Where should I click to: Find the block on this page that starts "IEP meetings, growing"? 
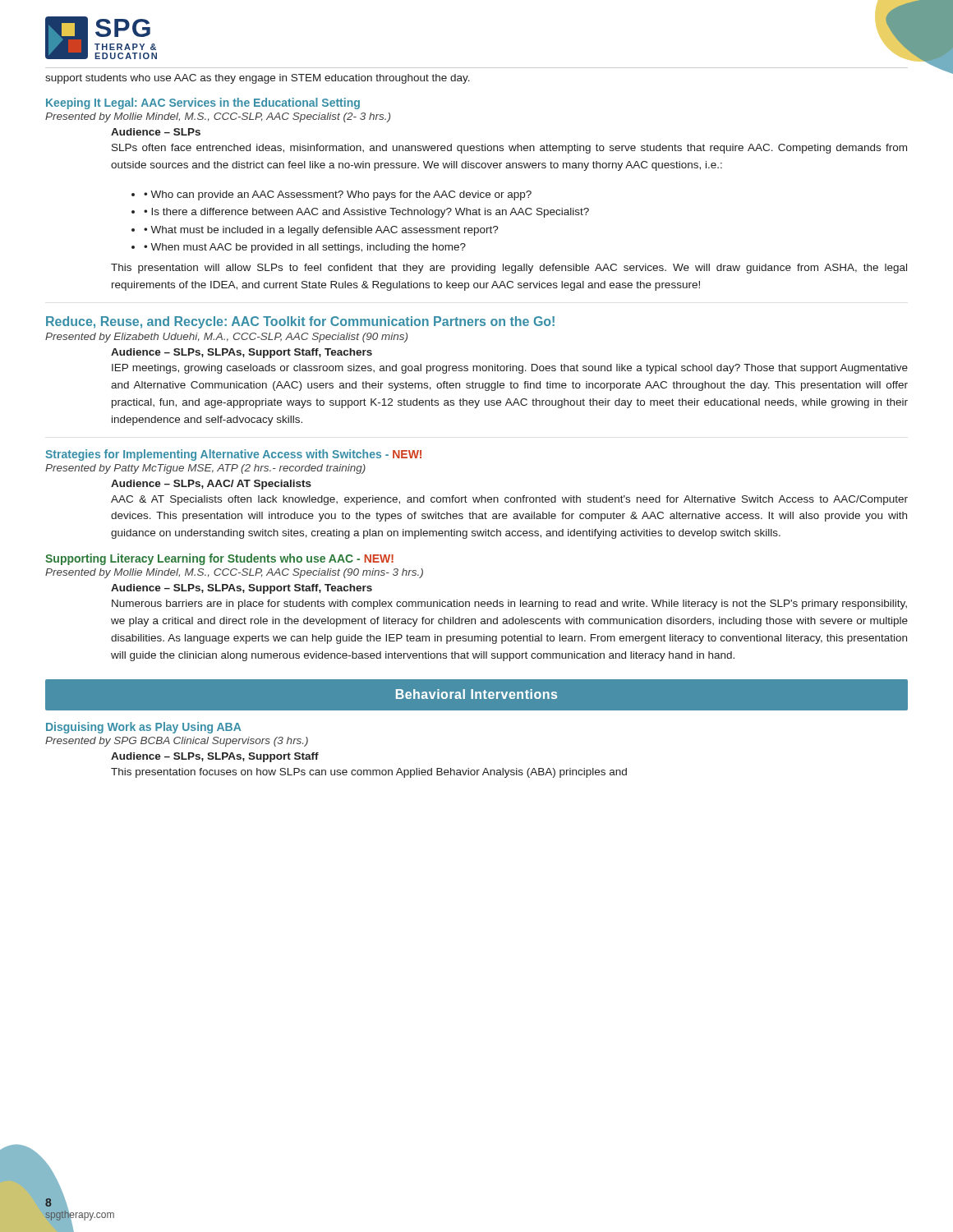[x=509, y=393]
